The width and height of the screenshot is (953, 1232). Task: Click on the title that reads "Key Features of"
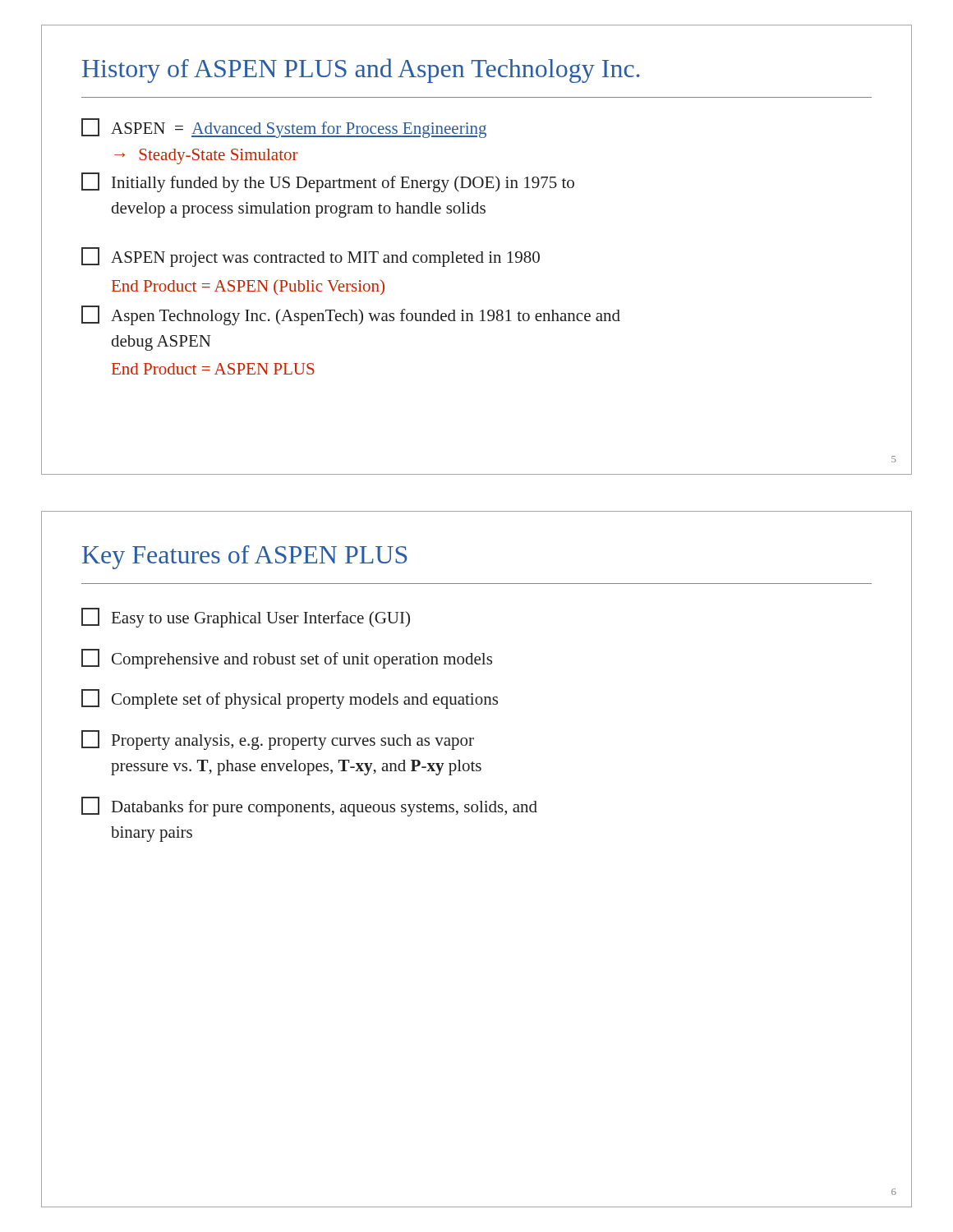coord(245,554)
